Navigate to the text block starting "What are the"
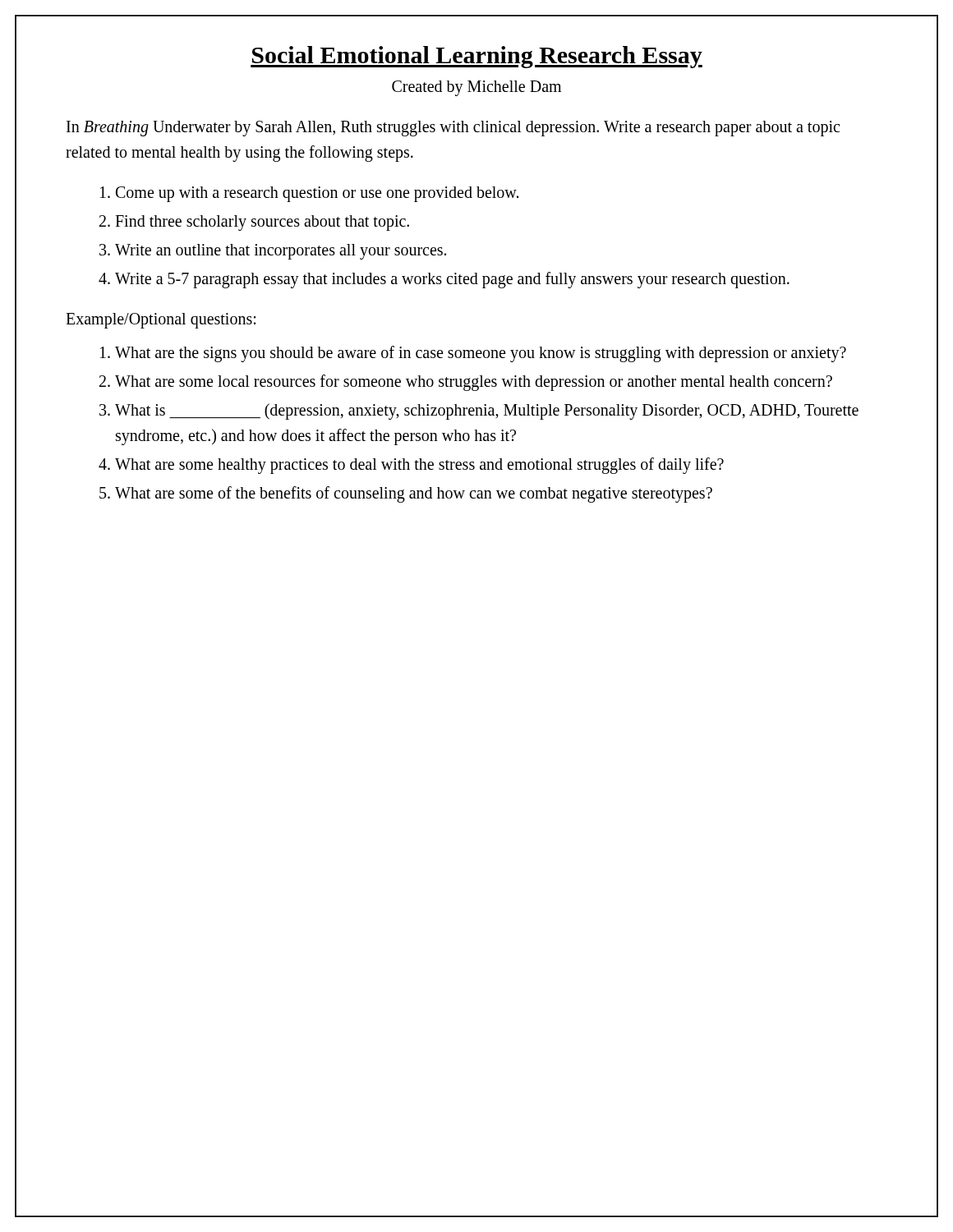This screenshot has height=1232, width=953. click(481, 352)
